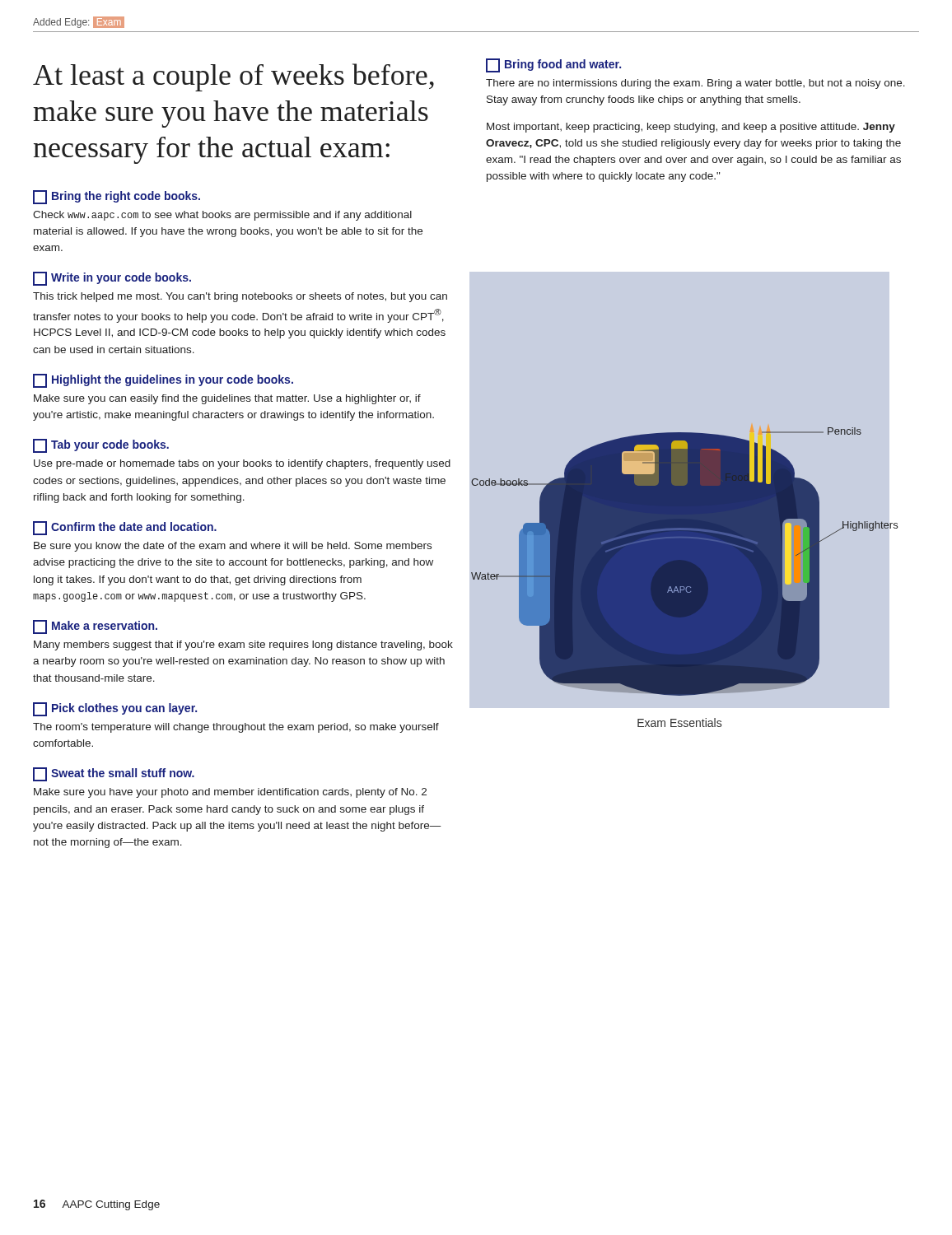Click on the block starting "Exam Essentials"

[679, 723]
